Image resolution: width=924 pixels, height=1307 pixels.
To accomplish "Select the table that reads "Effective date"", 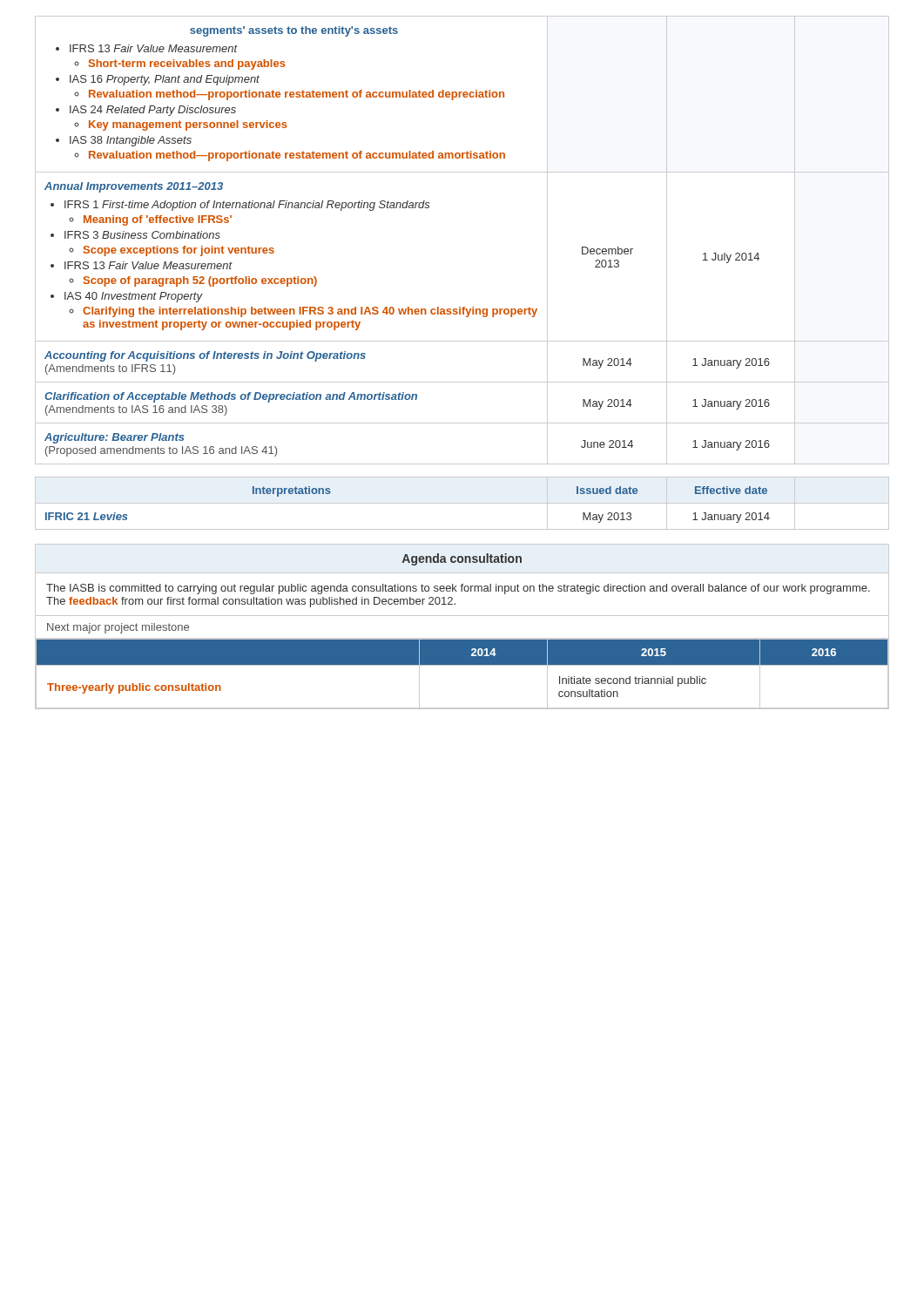I will 462,503.
